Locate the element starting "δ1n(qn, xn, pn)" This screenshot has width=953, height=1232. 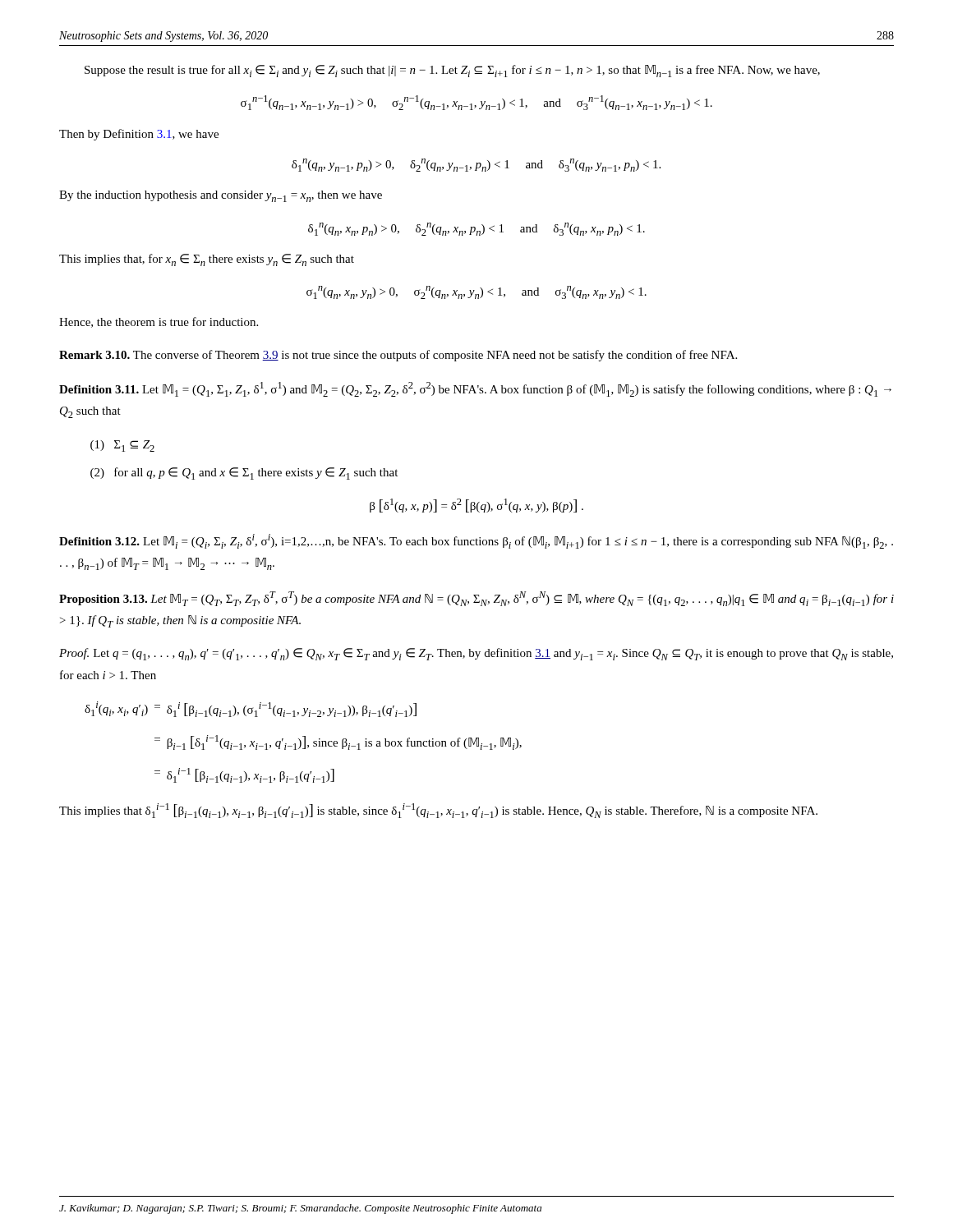pos(476,228)
